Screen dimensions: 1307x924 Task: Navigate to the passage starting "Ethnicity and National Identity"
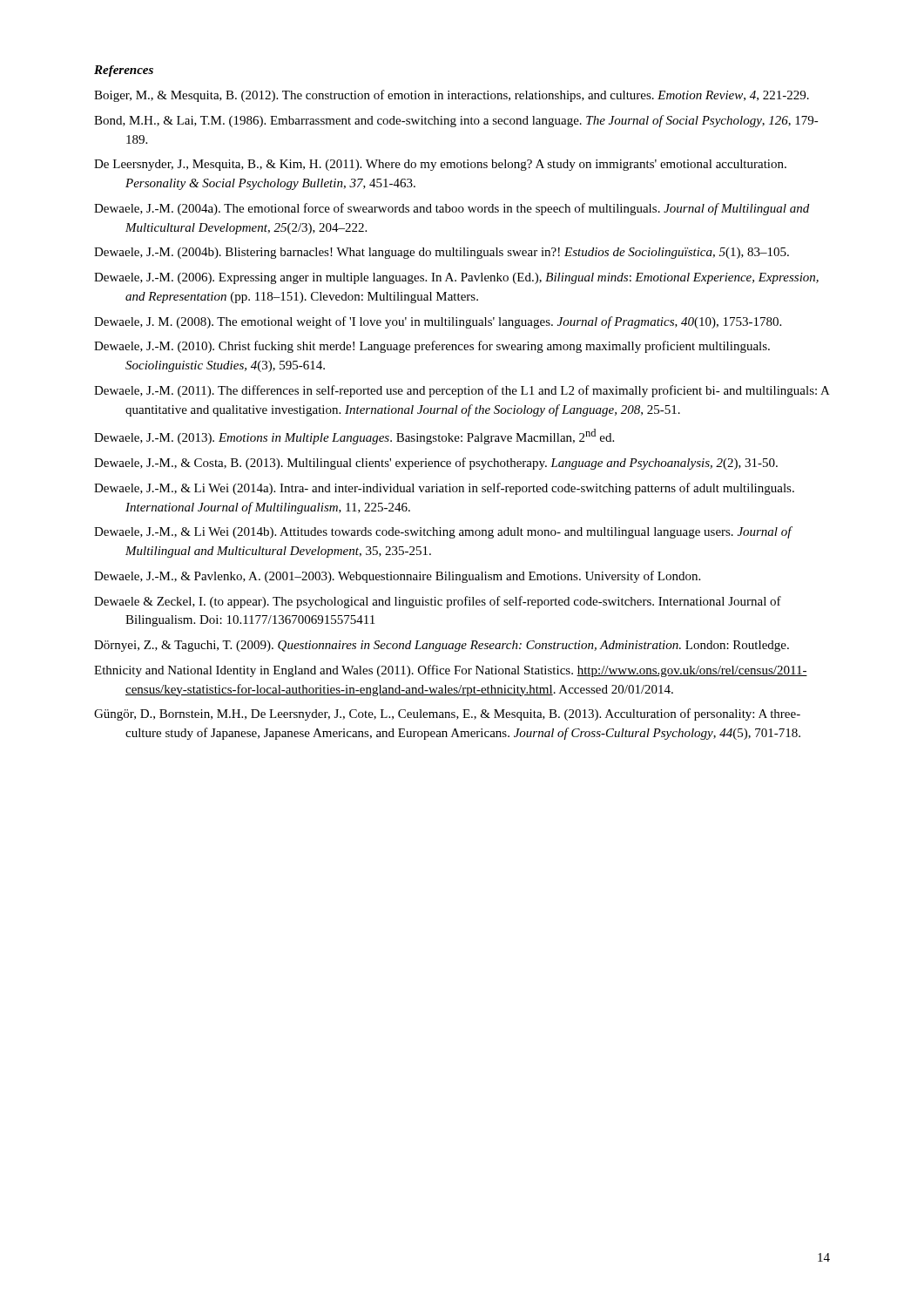[450, 679]
